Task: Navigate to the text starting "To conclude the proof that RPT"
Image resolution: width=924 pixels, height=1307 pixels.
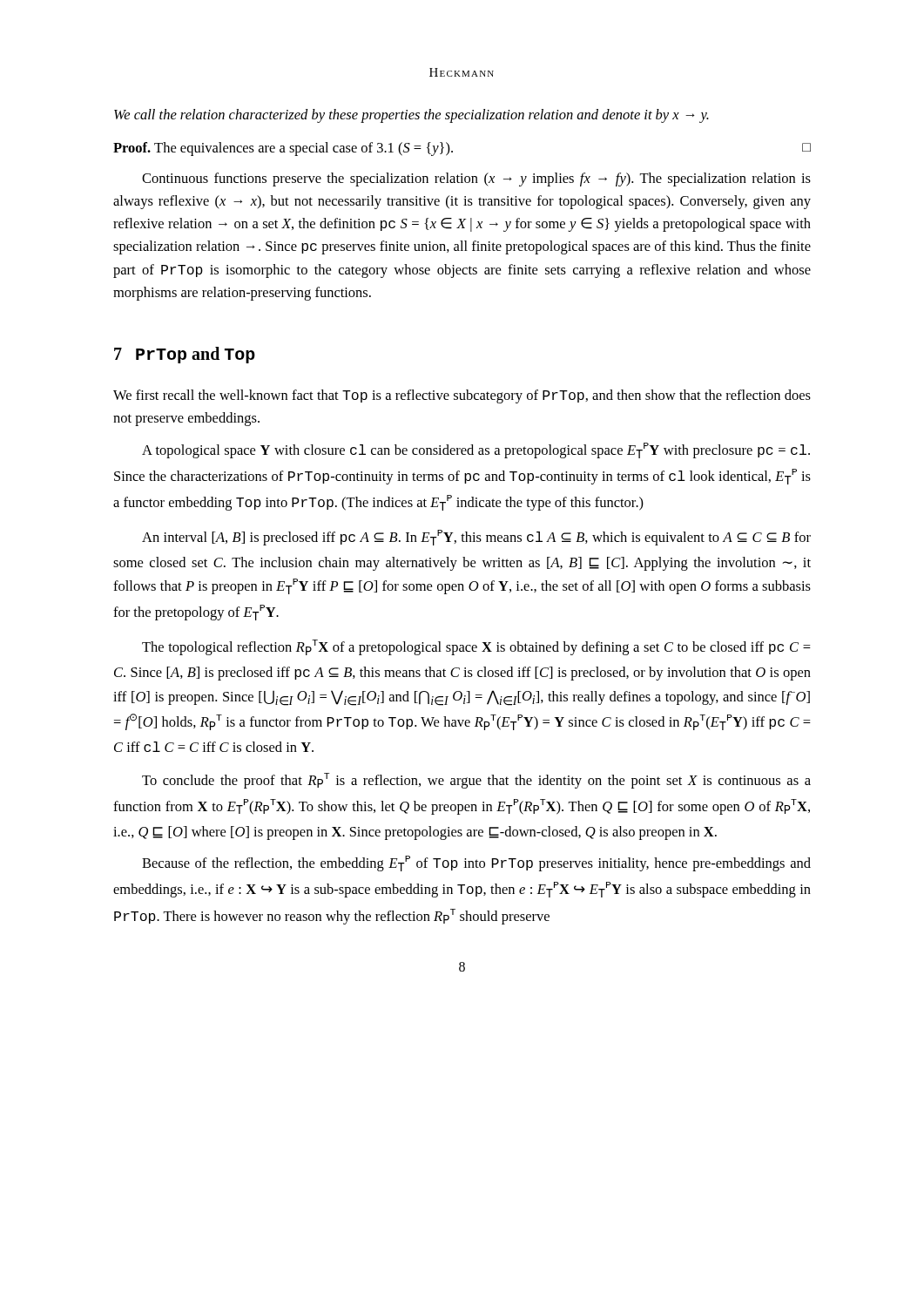Action: click(462, 805)
